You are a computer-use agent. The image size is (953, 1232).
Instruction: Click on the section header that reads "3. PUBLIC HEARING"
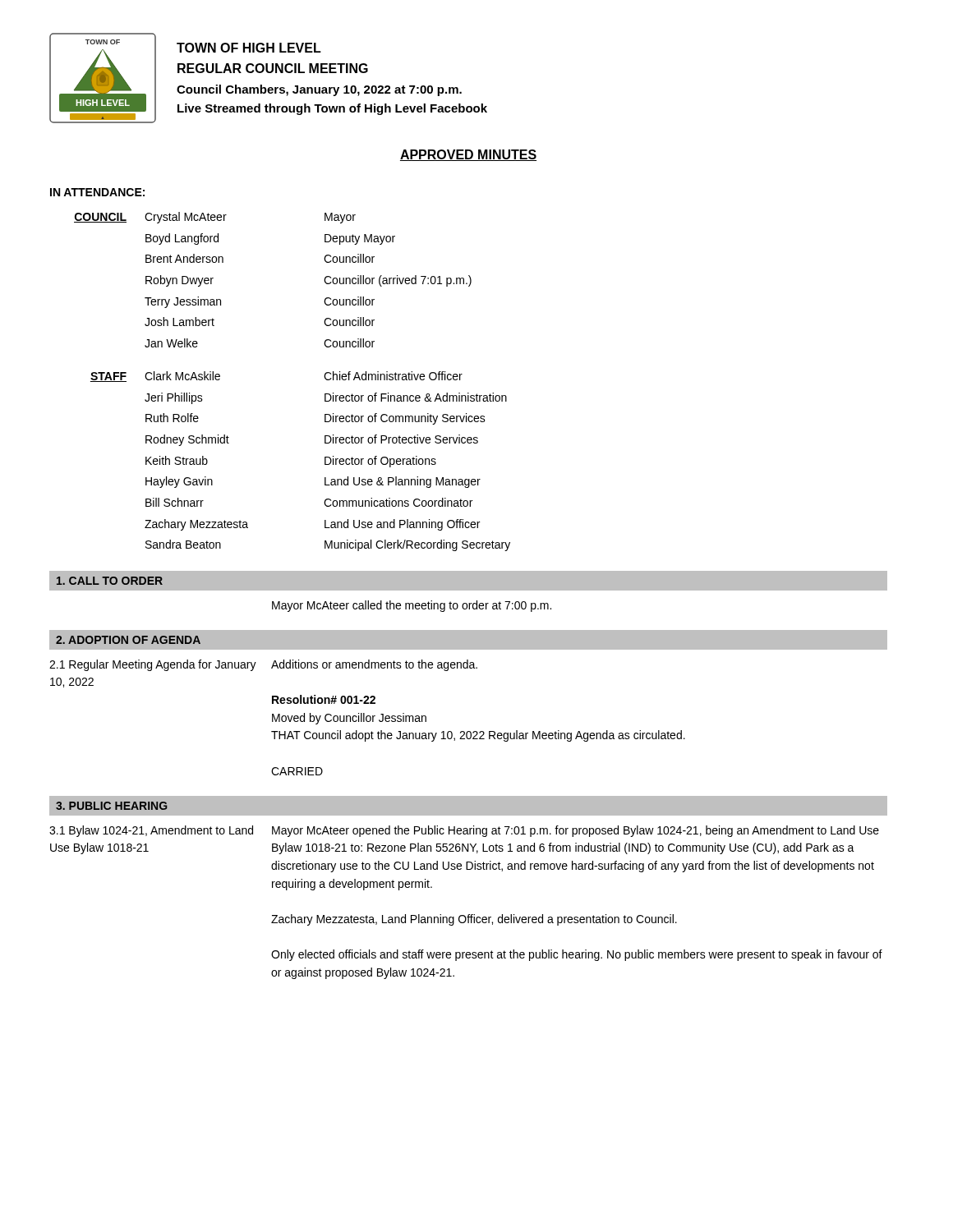coord(112,805)
